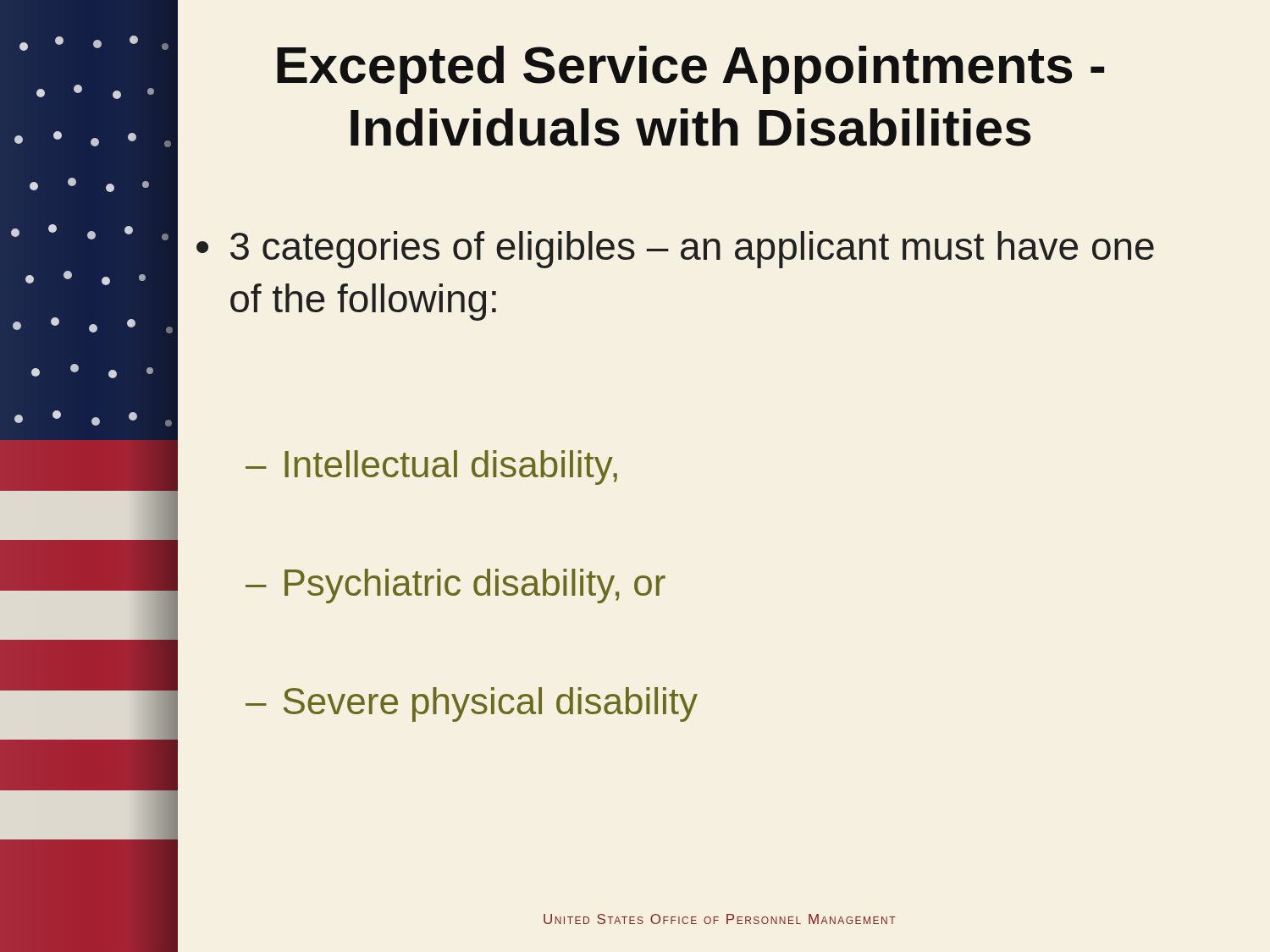The width and height of the screenshot is (1270, 952).
Task: Find the passage starting "– Severe physical disability"
Action: [x=472, y=701]
